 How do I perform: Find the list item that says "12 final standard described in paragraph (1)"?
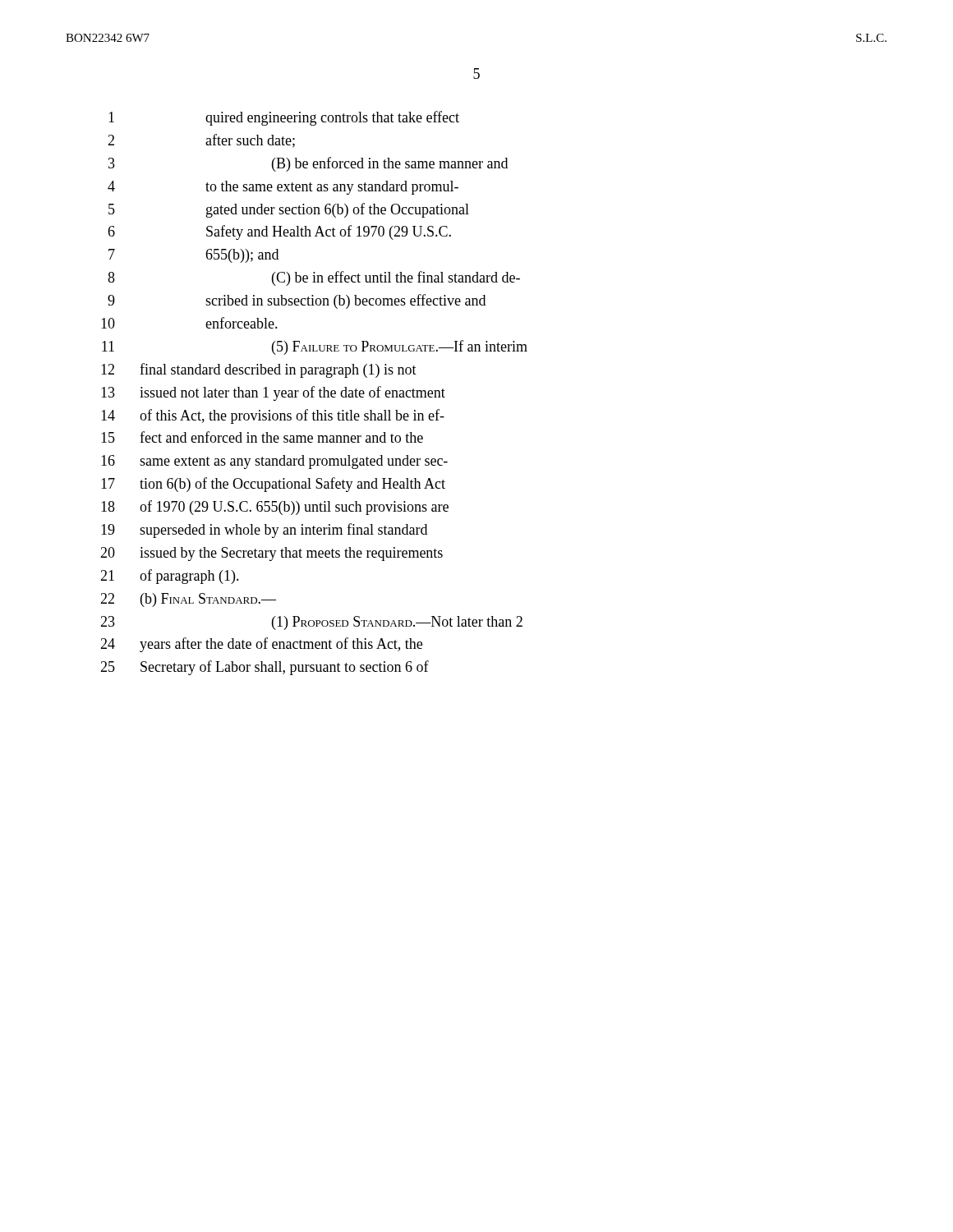tap(259, 370)
